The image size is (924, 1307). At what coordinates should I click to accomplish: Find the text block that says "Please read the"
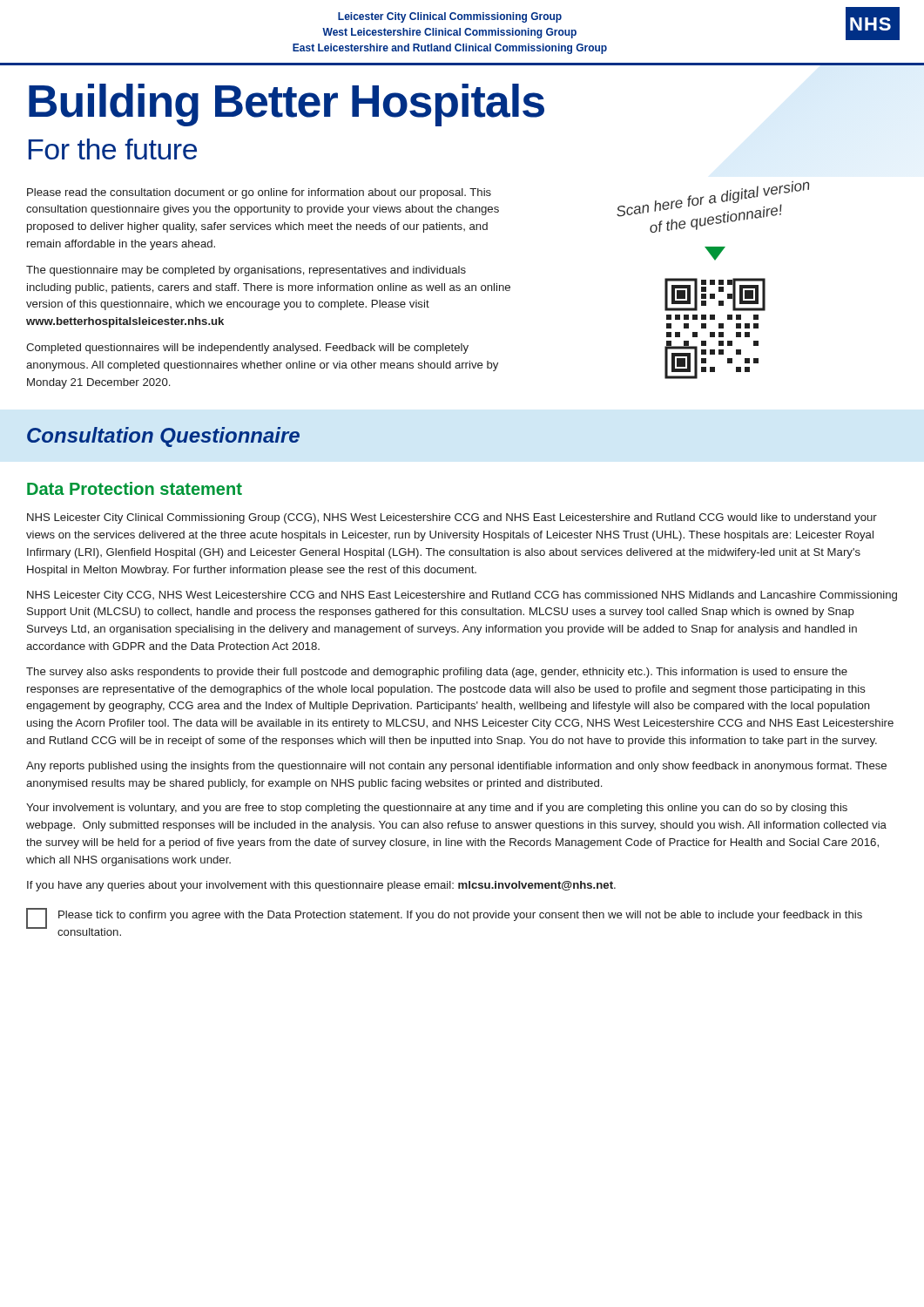263,218
